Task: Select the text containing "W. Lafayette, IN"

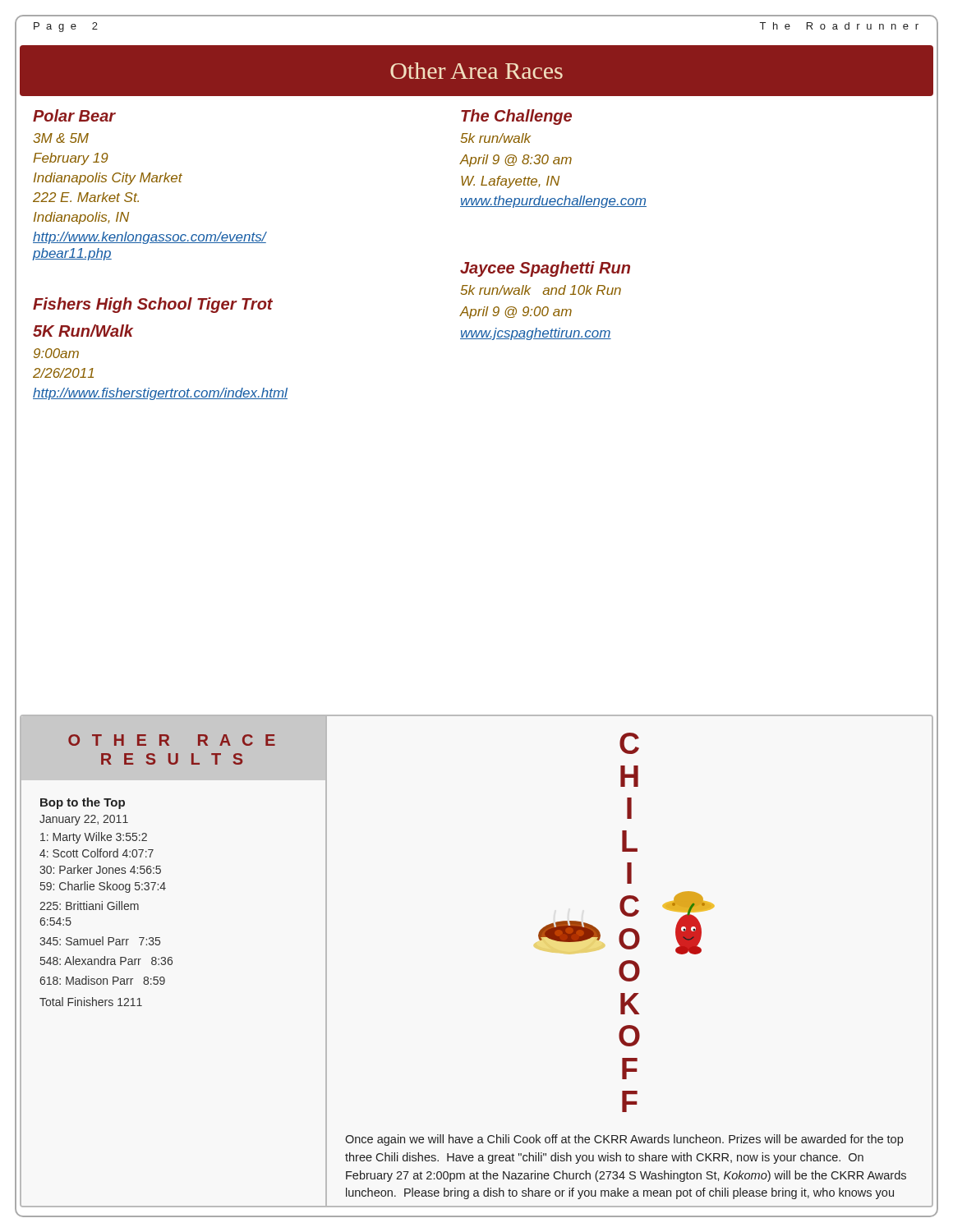Action: pos(510,181)
